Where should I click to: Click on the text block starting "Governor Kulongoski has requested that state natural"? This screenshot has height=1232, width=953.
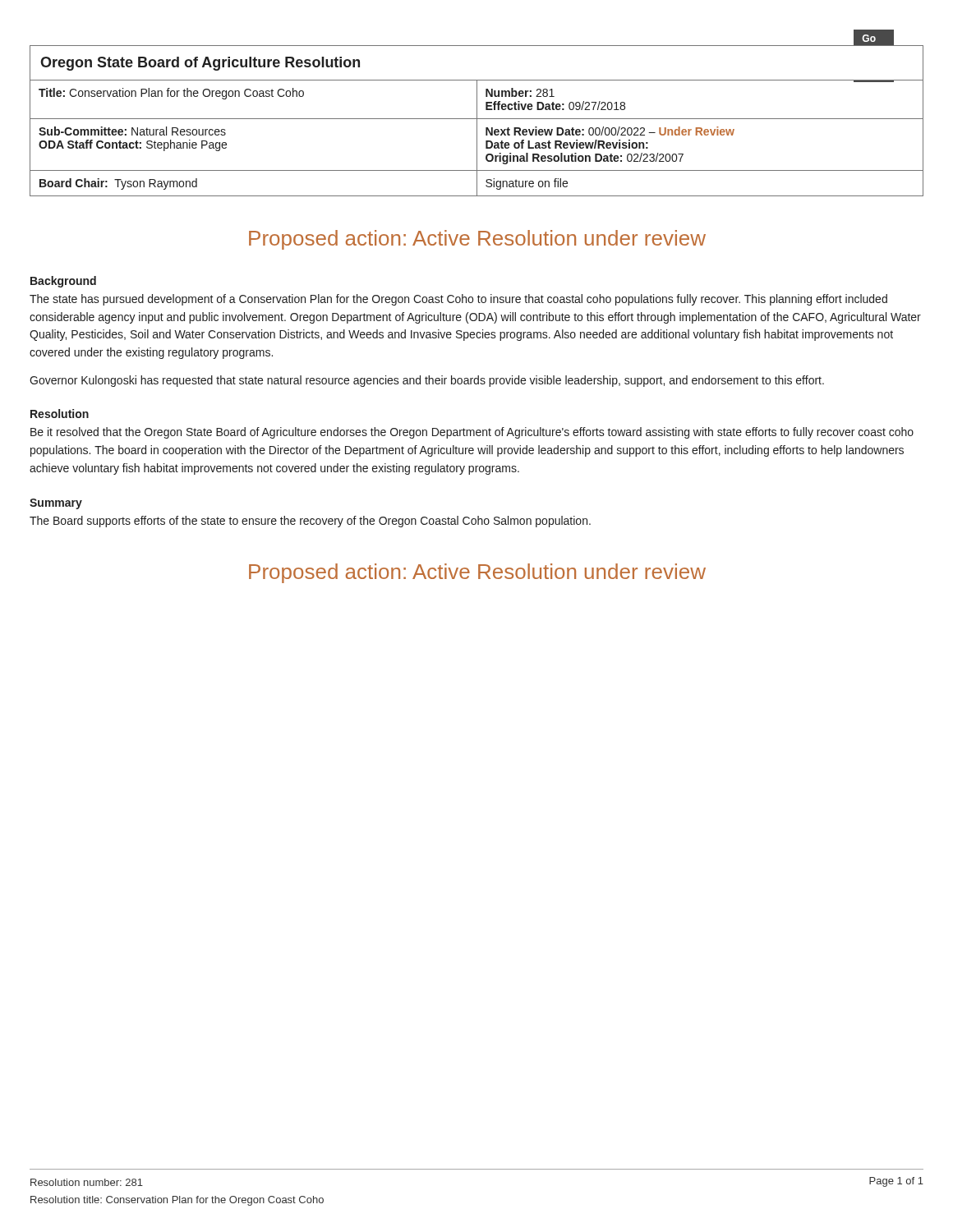click(427, 380)
